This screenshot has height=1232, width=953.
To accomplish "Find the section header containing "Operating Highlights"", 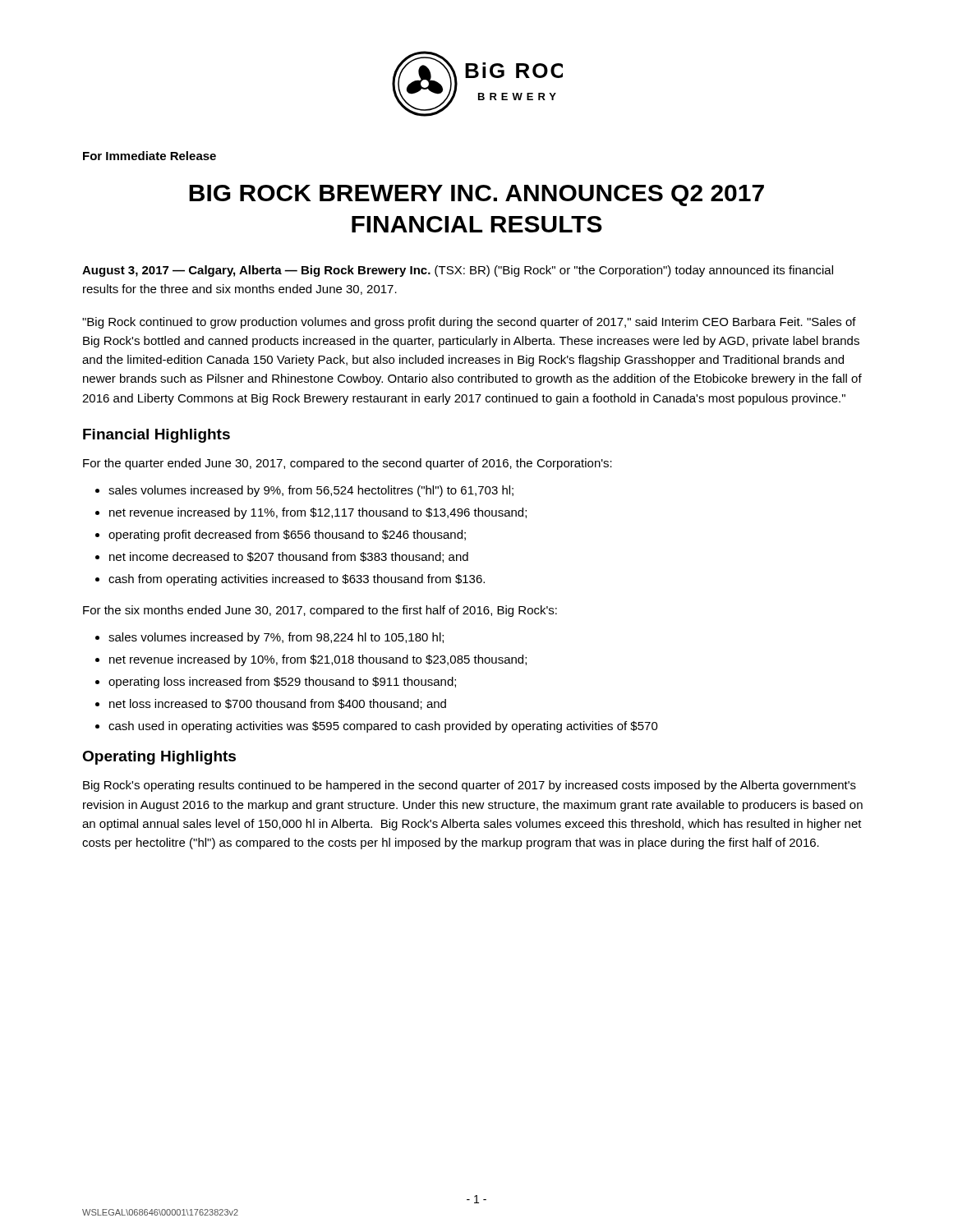I will 159,756.
